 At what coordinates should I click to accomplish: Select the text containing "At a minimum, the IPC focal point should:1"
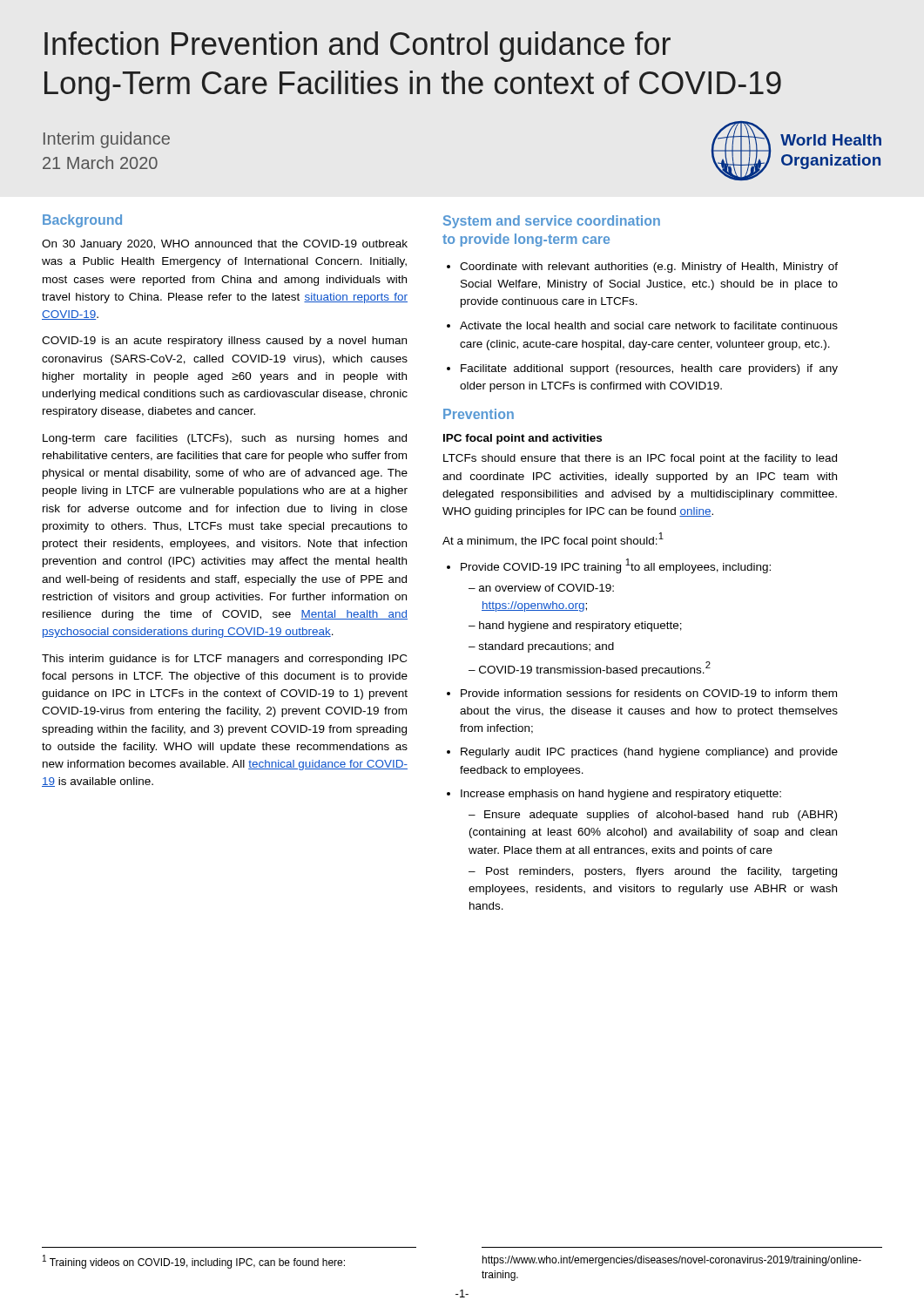tap(640, 540)
